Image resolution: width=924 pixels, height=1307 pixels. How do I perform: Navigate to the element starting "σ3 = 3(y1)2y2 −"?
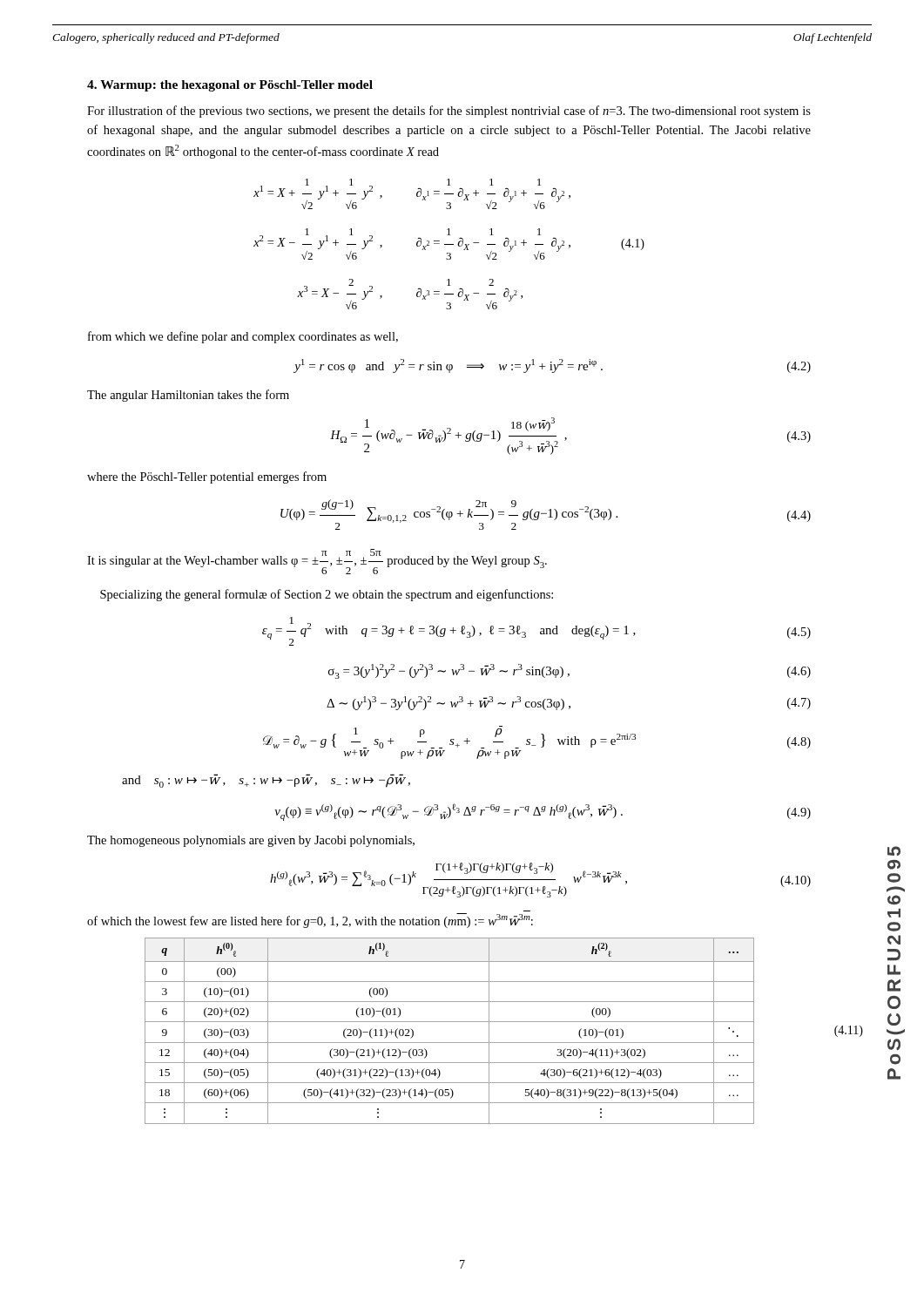pyautogui.click(x=569, y=671)
